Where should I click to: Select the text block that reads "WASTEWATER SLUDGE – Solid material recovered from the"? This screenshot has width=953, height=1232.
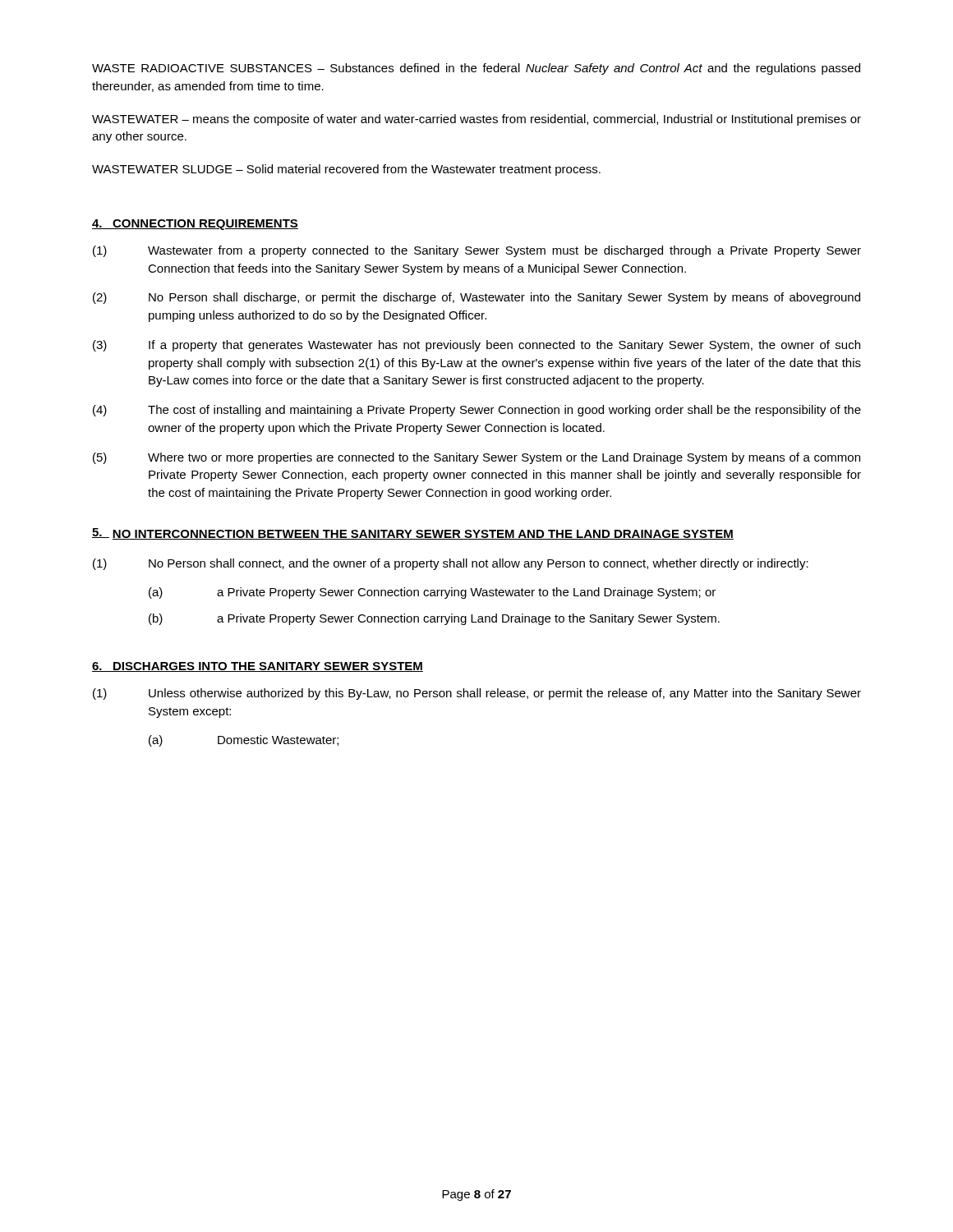coord(347,169)
